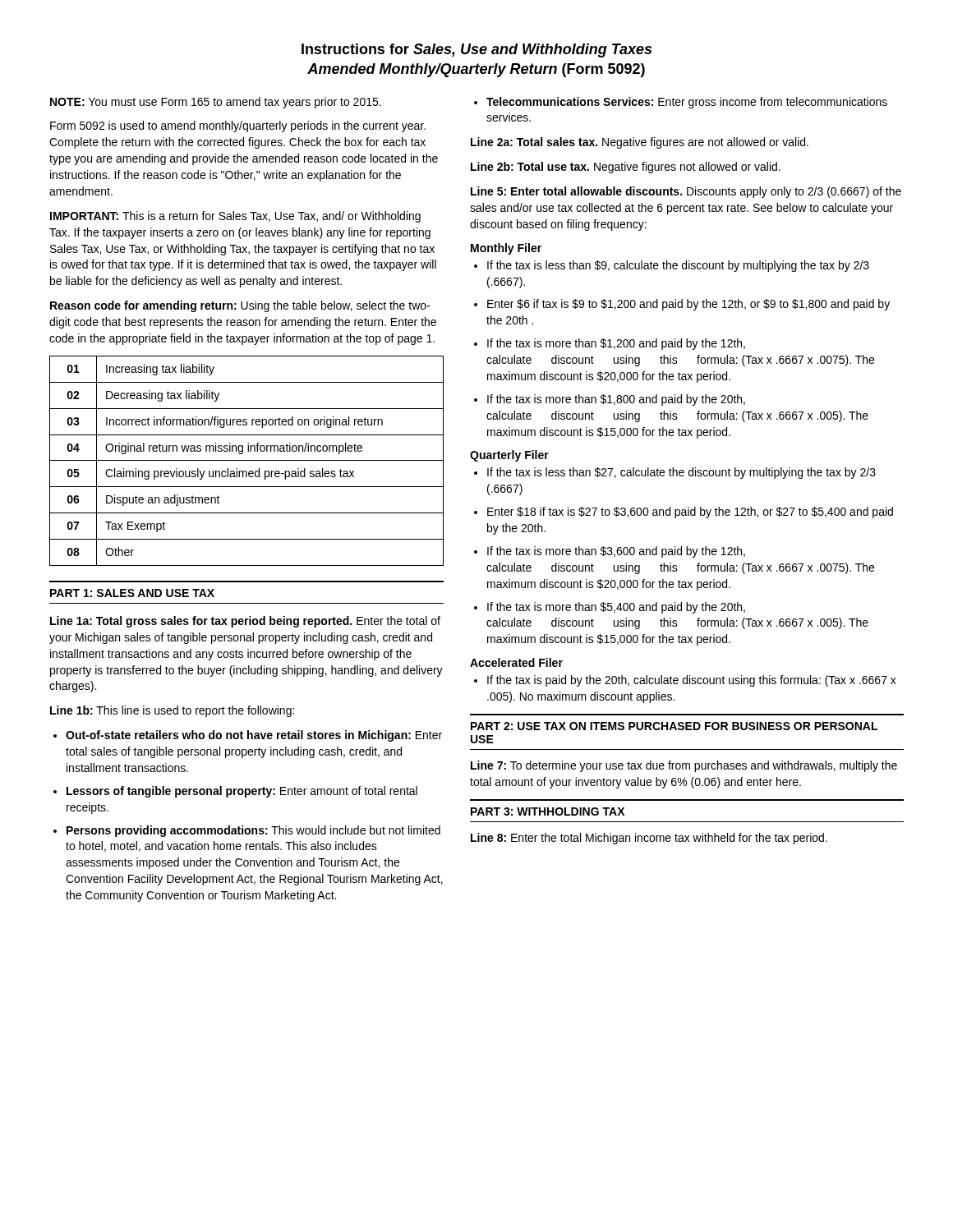Click on the block starting "Reason code for amending"
The width and height of the screenshot is (953, 1232).
[x=243, y=322]
